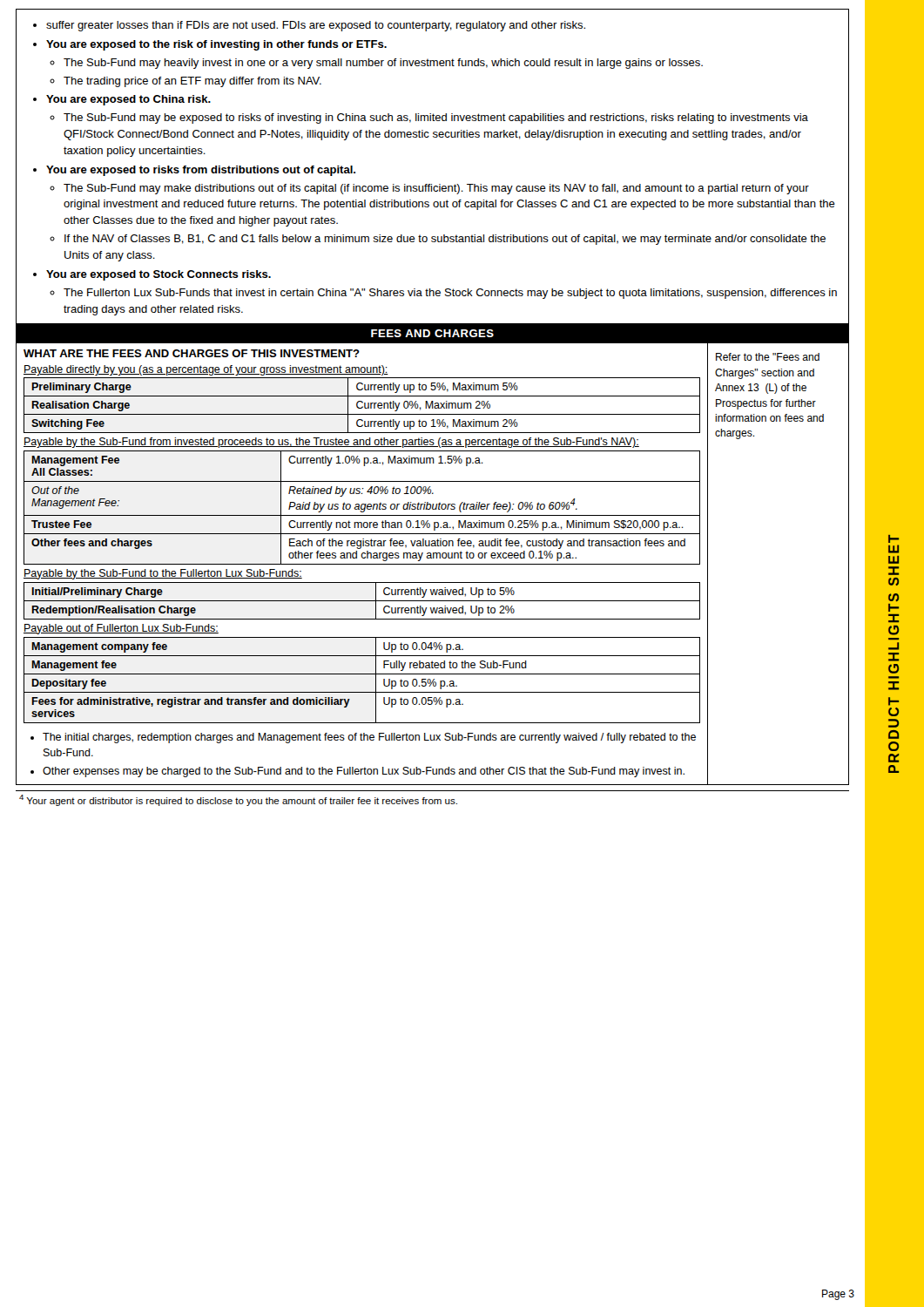This screenshot has width=924, height=1307.
Task: Find the table that mentions "Currently 0%, Maximum"
Action: coord(362,405)
